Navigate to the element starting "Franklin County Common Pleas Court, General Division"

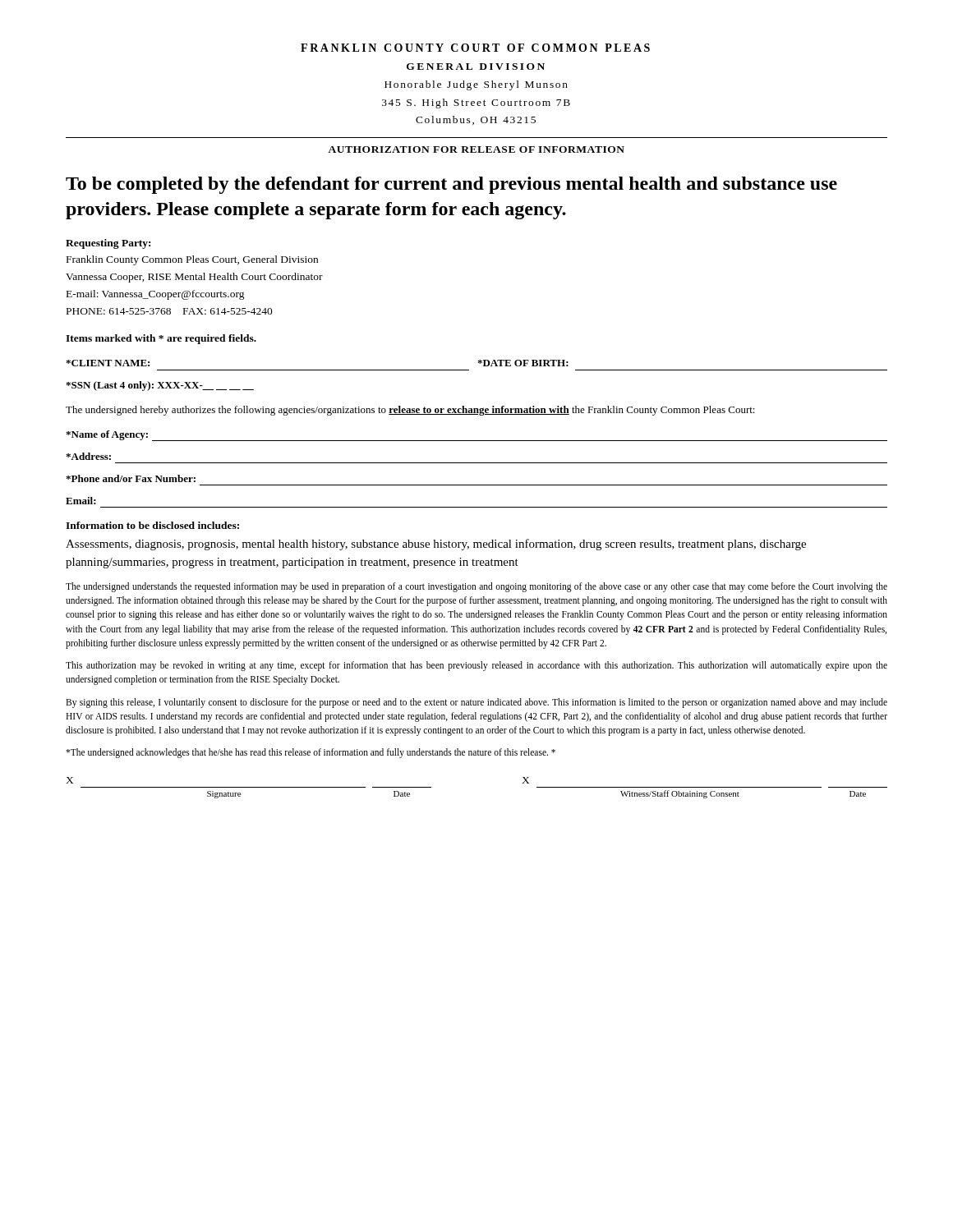(x=194, y=285)
